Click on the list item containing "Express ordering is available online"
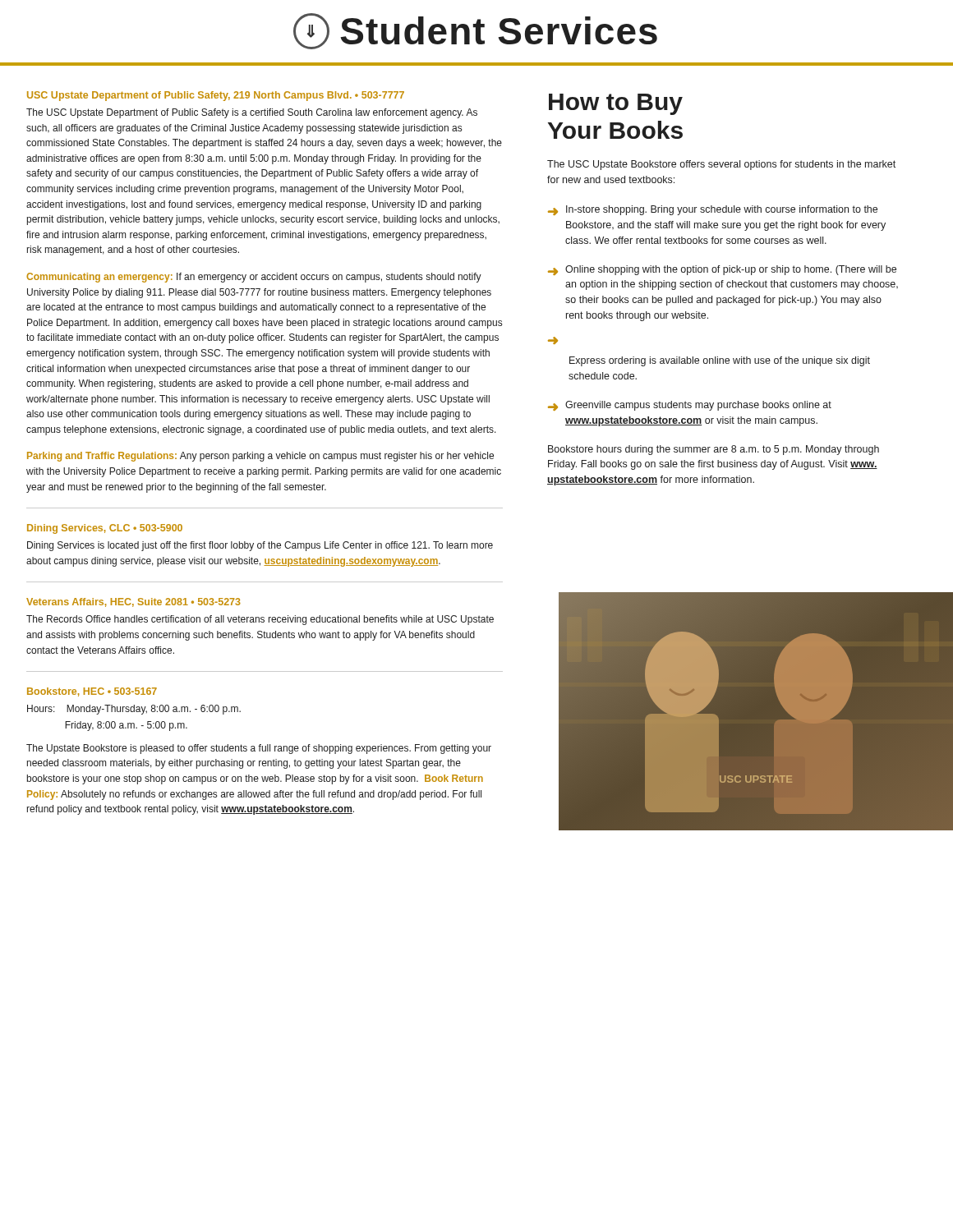953x1232 pixels. [x=719, y=368]
